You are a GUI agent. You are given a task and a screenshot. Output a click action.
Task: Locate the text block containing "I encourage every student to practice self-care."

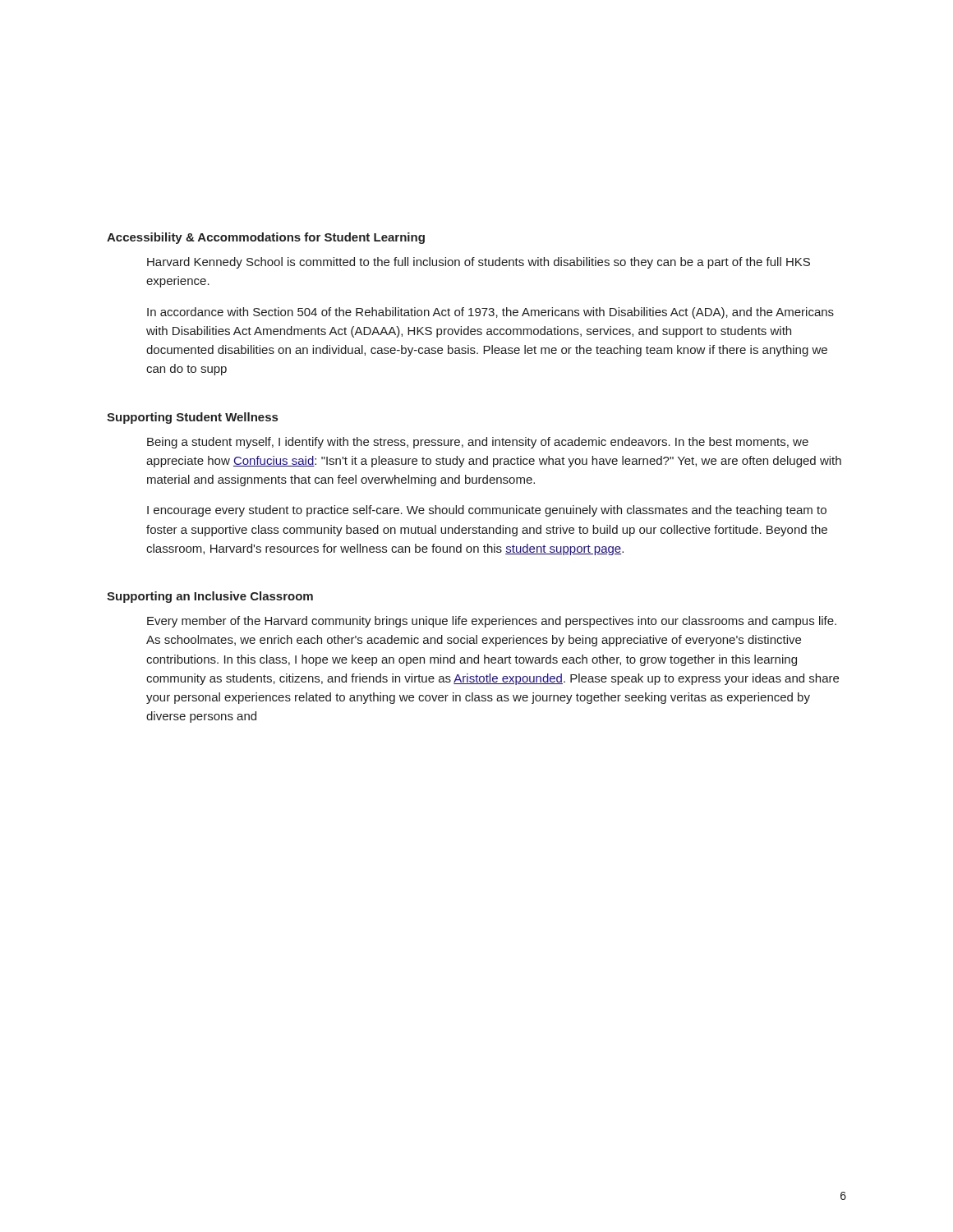[x=487, y=529]
